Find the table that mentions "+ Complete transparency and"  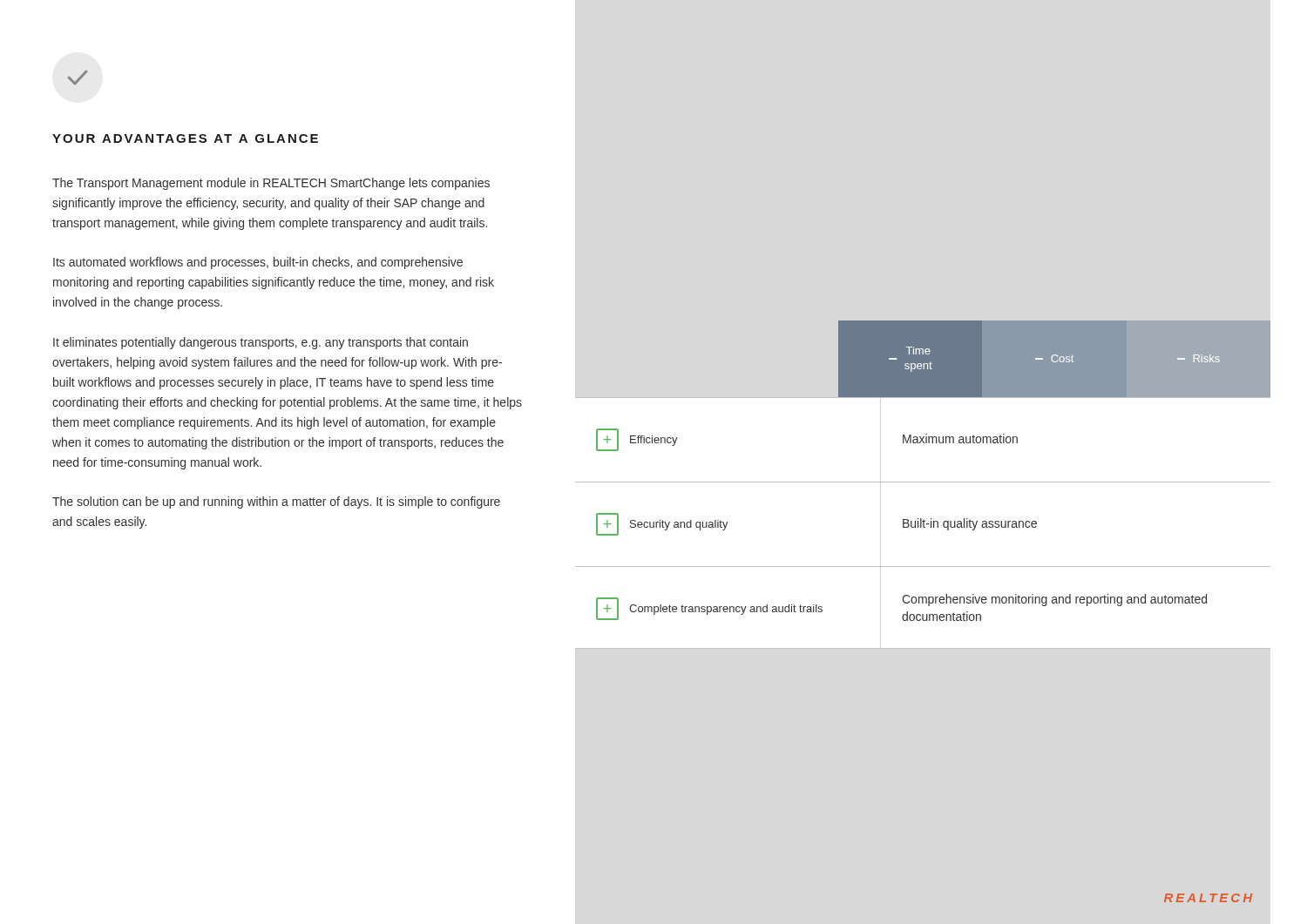923,608
